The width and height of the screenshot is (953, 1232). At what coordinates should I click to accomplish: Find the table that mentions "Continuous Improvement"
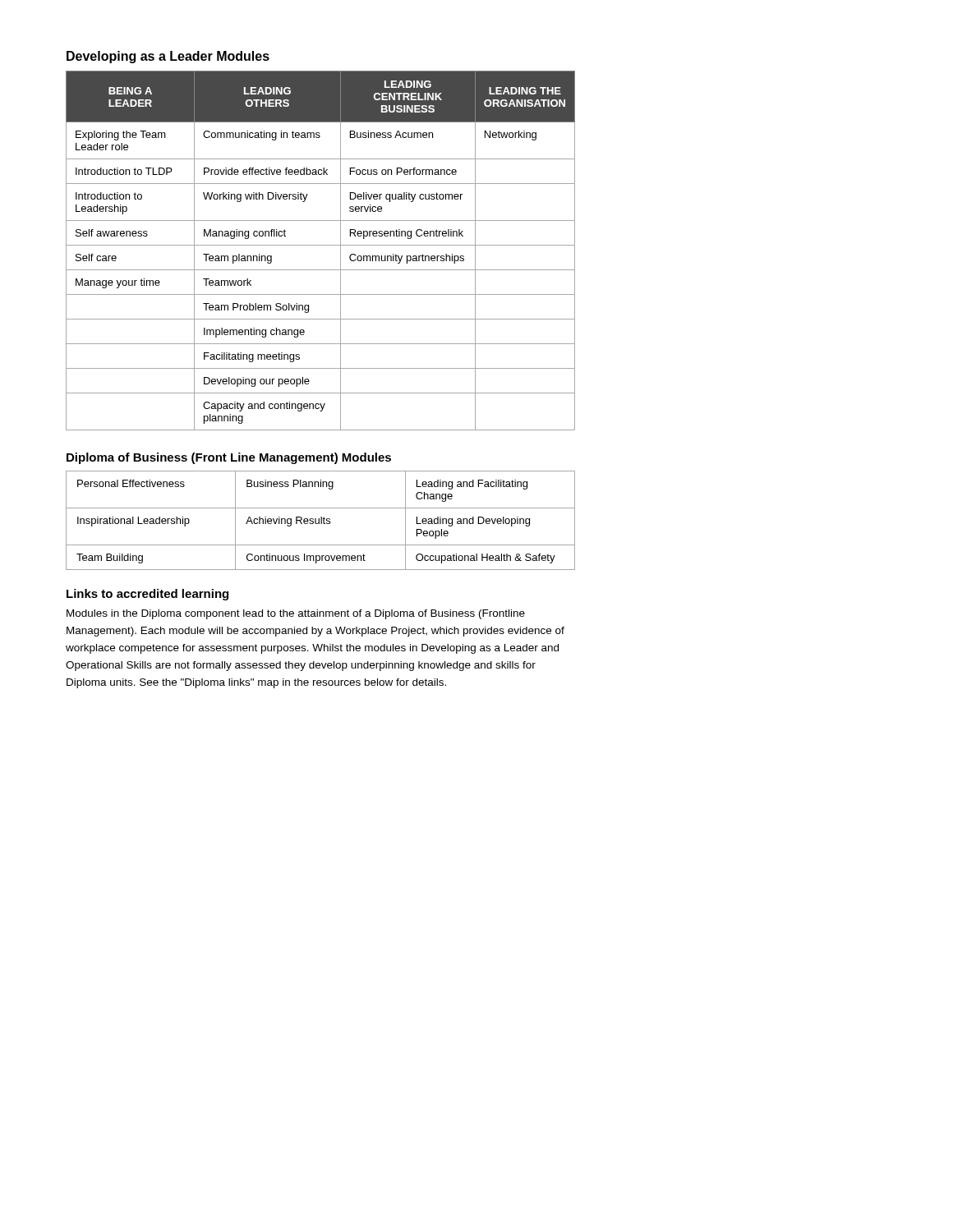pyautogui.click(x=476, y=520)
